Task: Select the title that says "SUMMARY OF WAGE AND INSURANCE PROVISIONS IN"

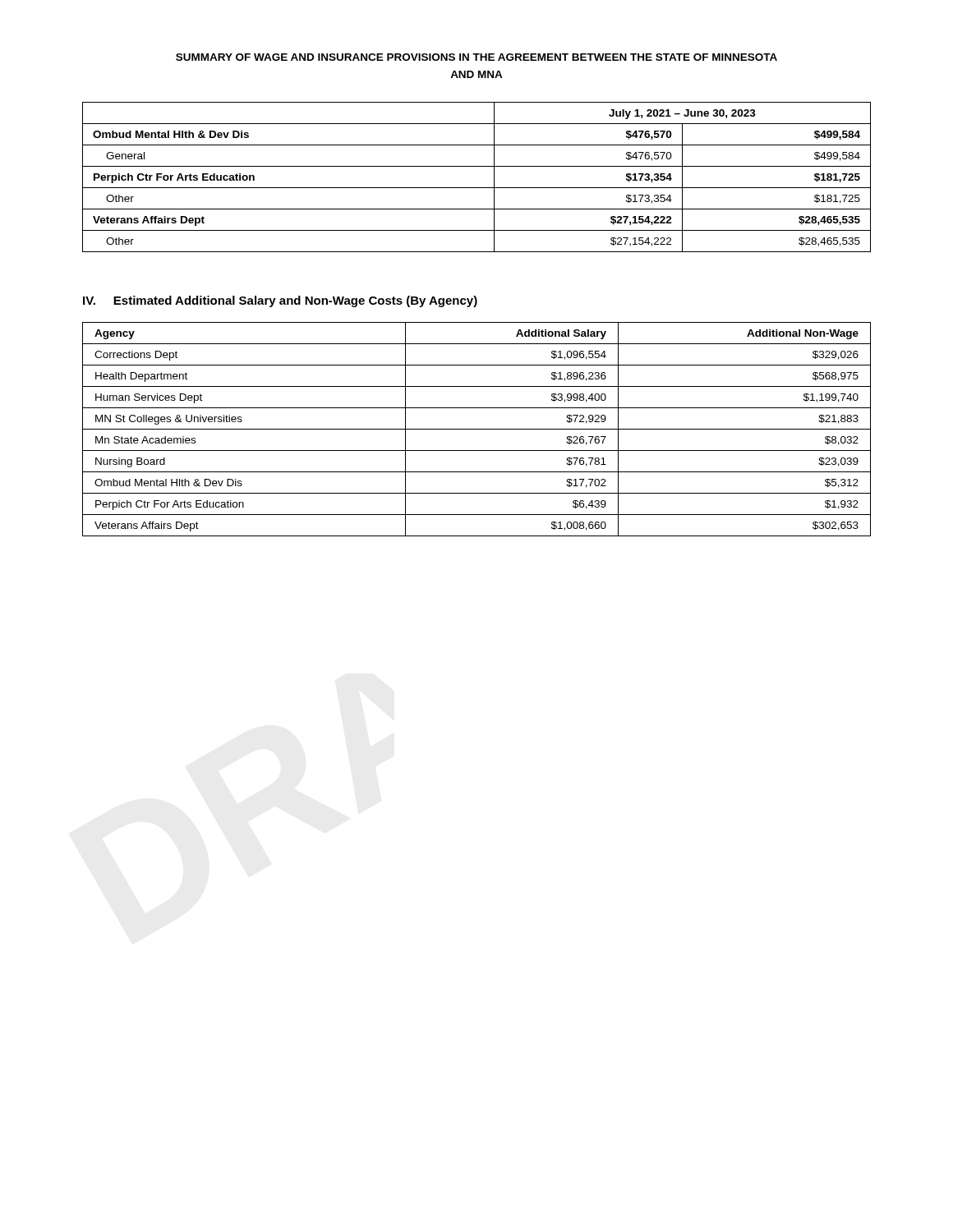Action: (476, 66)
